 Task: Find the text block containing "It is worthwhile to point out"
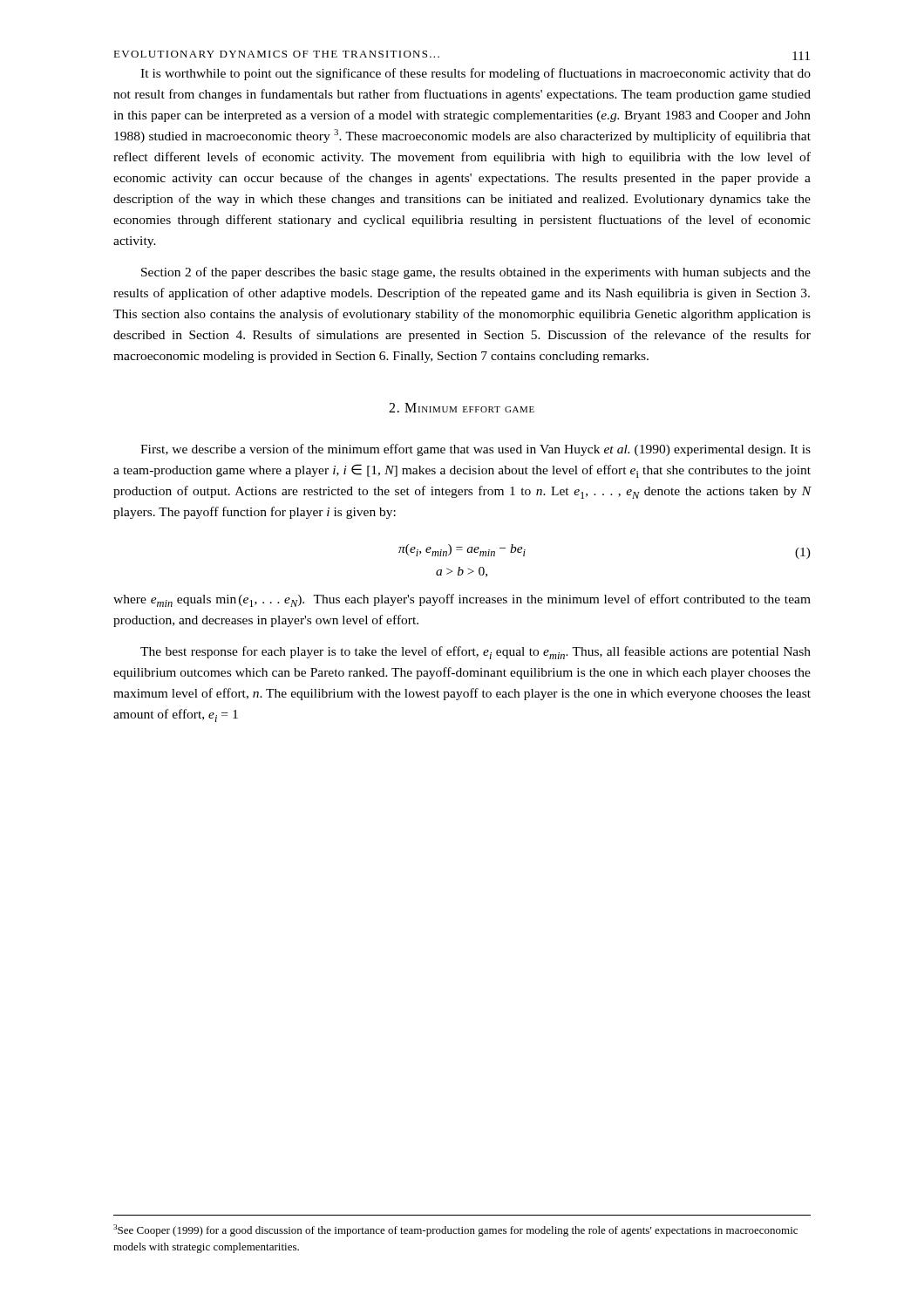[x=462, y=157]
